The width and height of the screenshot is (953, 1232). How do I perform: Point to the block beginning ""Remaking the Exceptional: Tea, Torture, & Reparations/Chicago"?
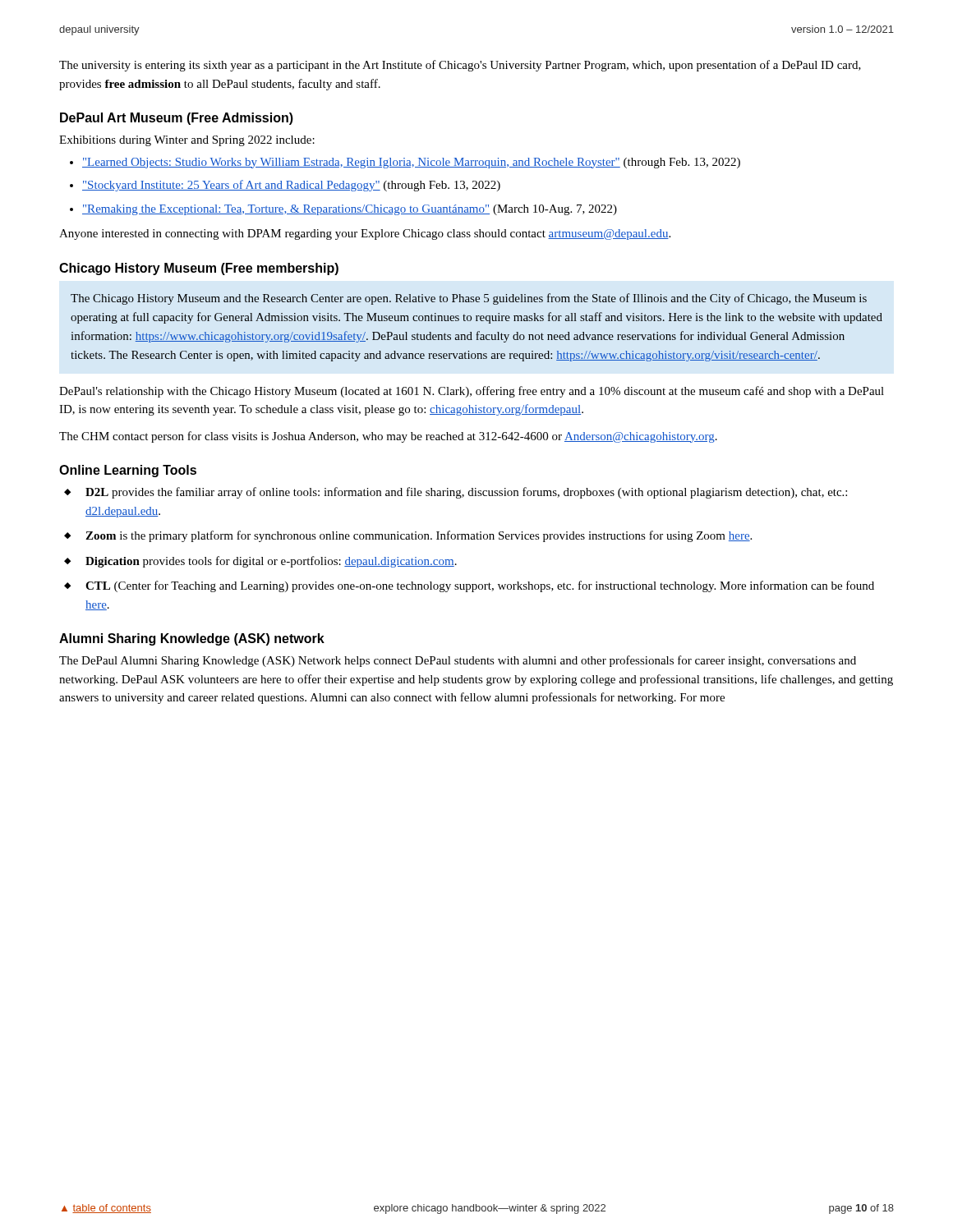[x=350, y=208]
